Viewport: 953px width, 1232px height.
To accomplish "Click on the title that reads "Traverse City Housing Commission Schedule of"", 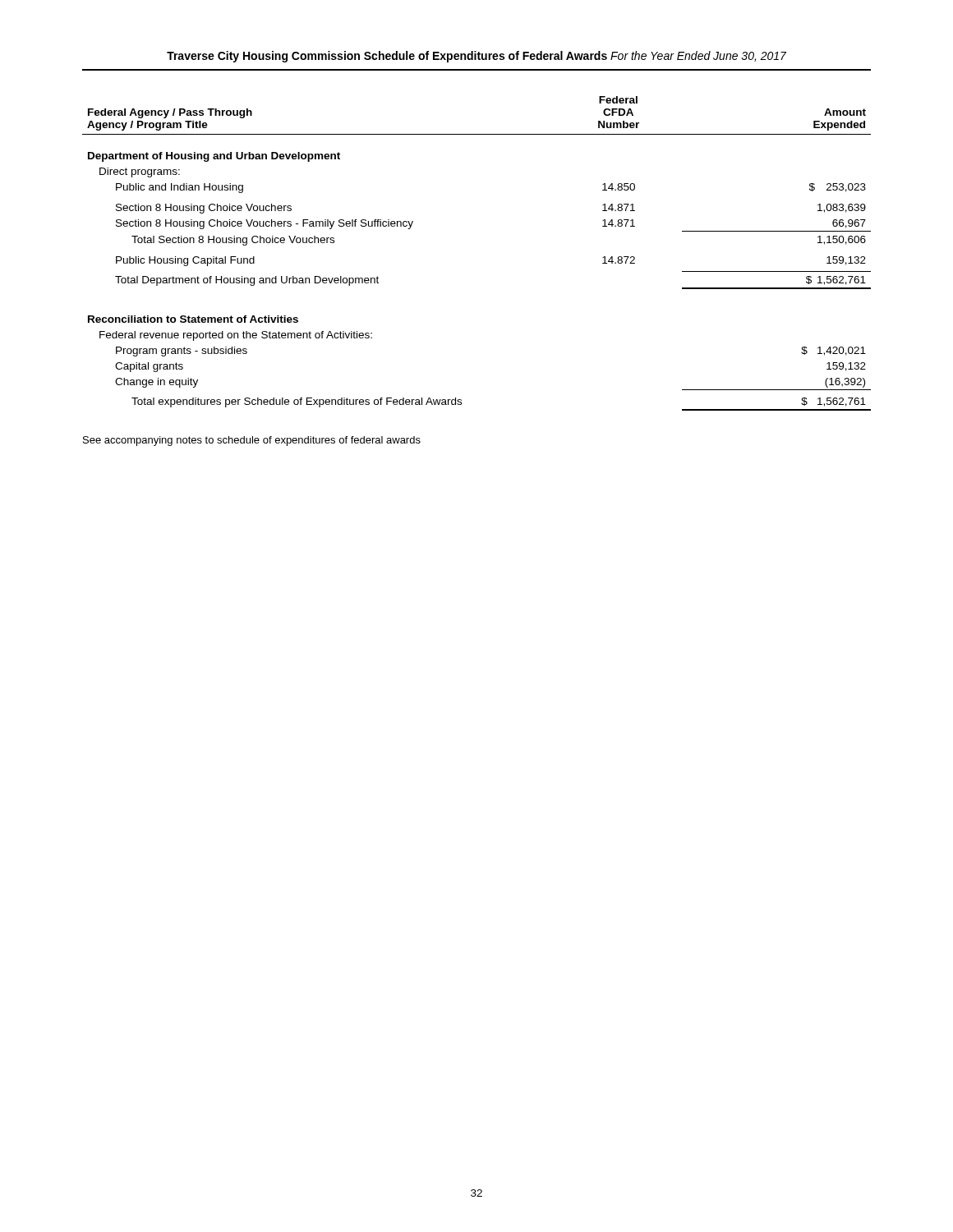I will coord(476,56).
